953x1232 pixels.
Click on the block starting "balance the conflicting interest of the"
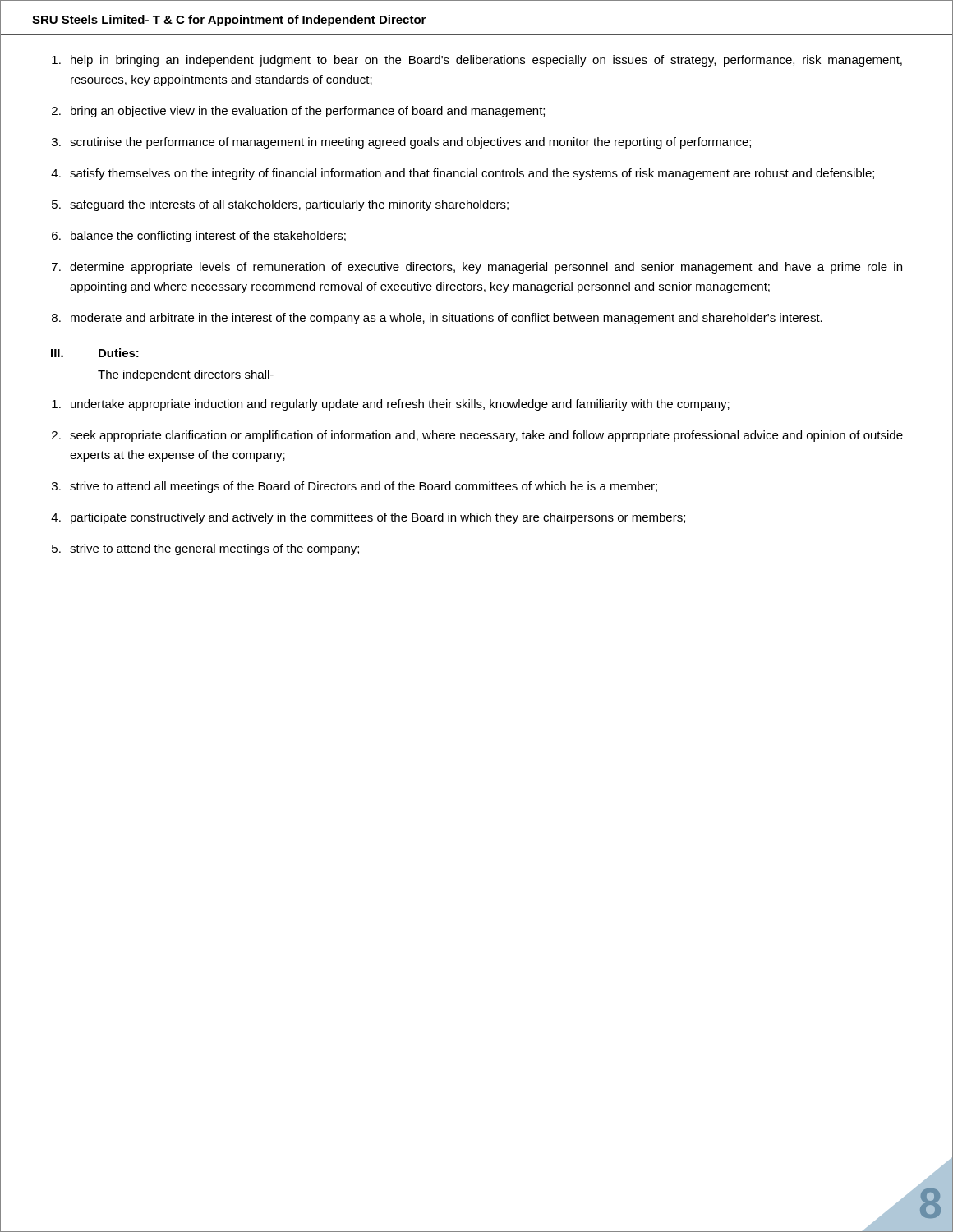click(208, 235)
